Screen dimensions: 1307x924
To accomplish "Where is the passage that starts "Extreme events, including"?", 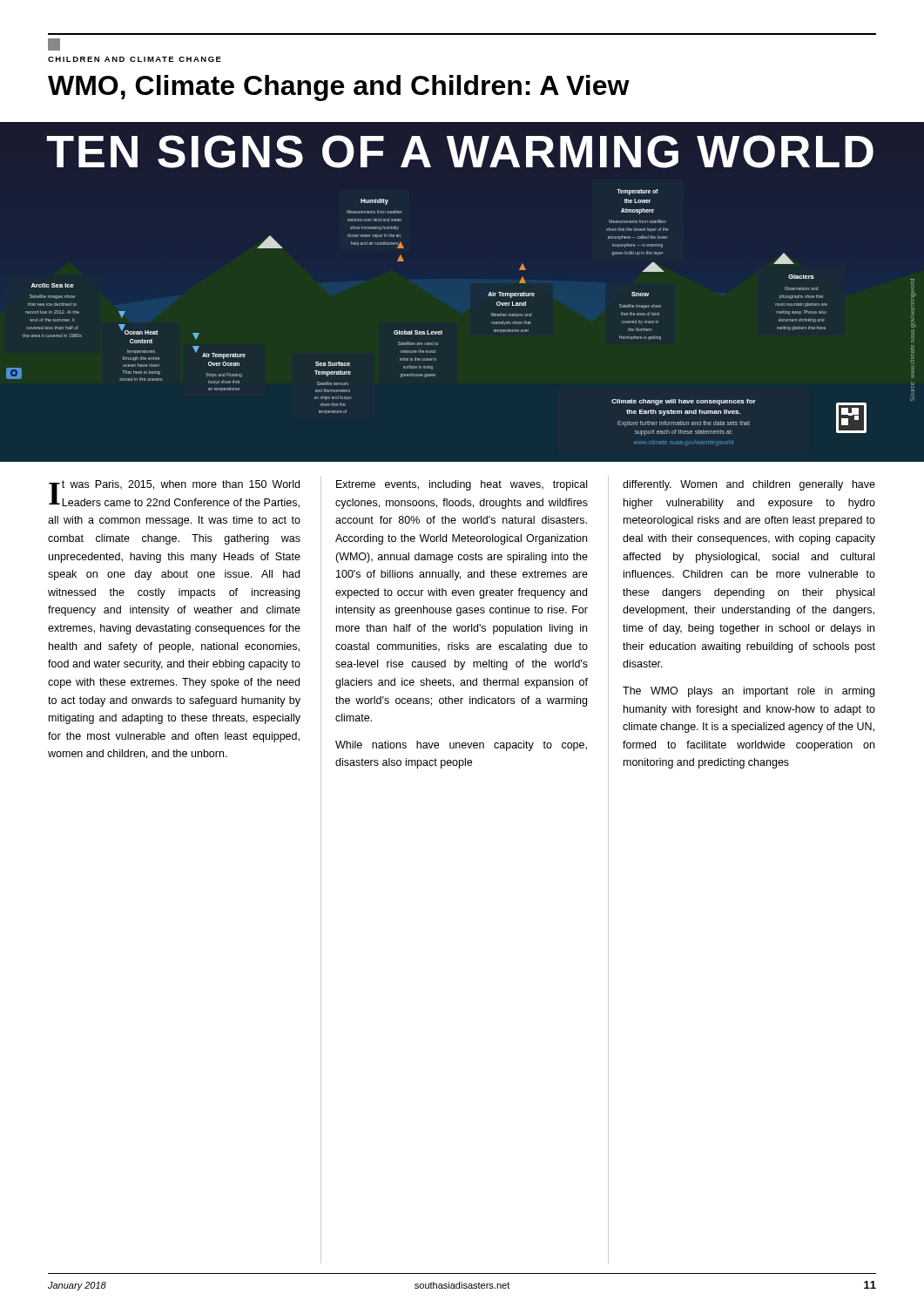I will (462, 624).
